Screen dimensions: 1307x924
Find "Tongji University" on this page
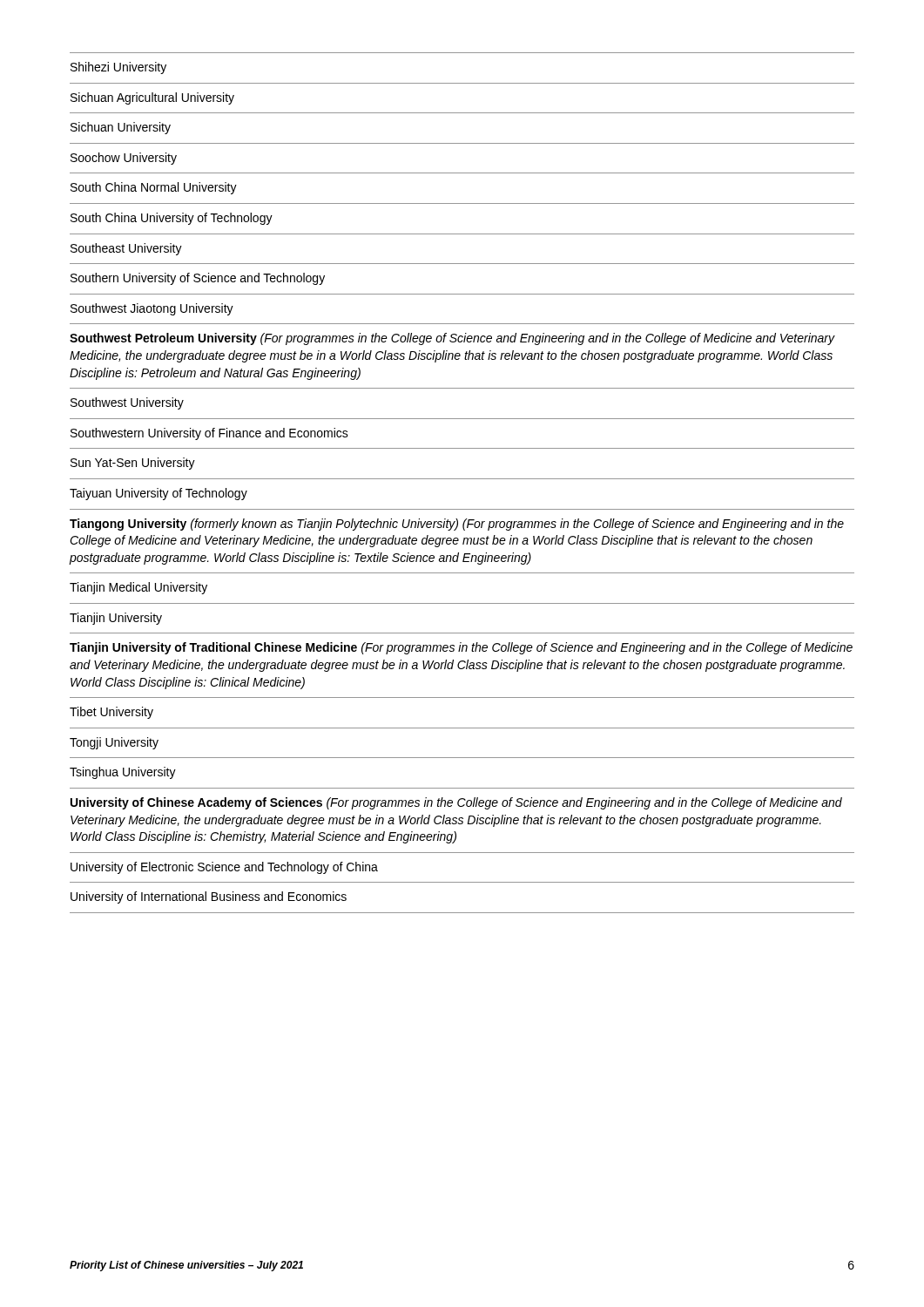114,742
